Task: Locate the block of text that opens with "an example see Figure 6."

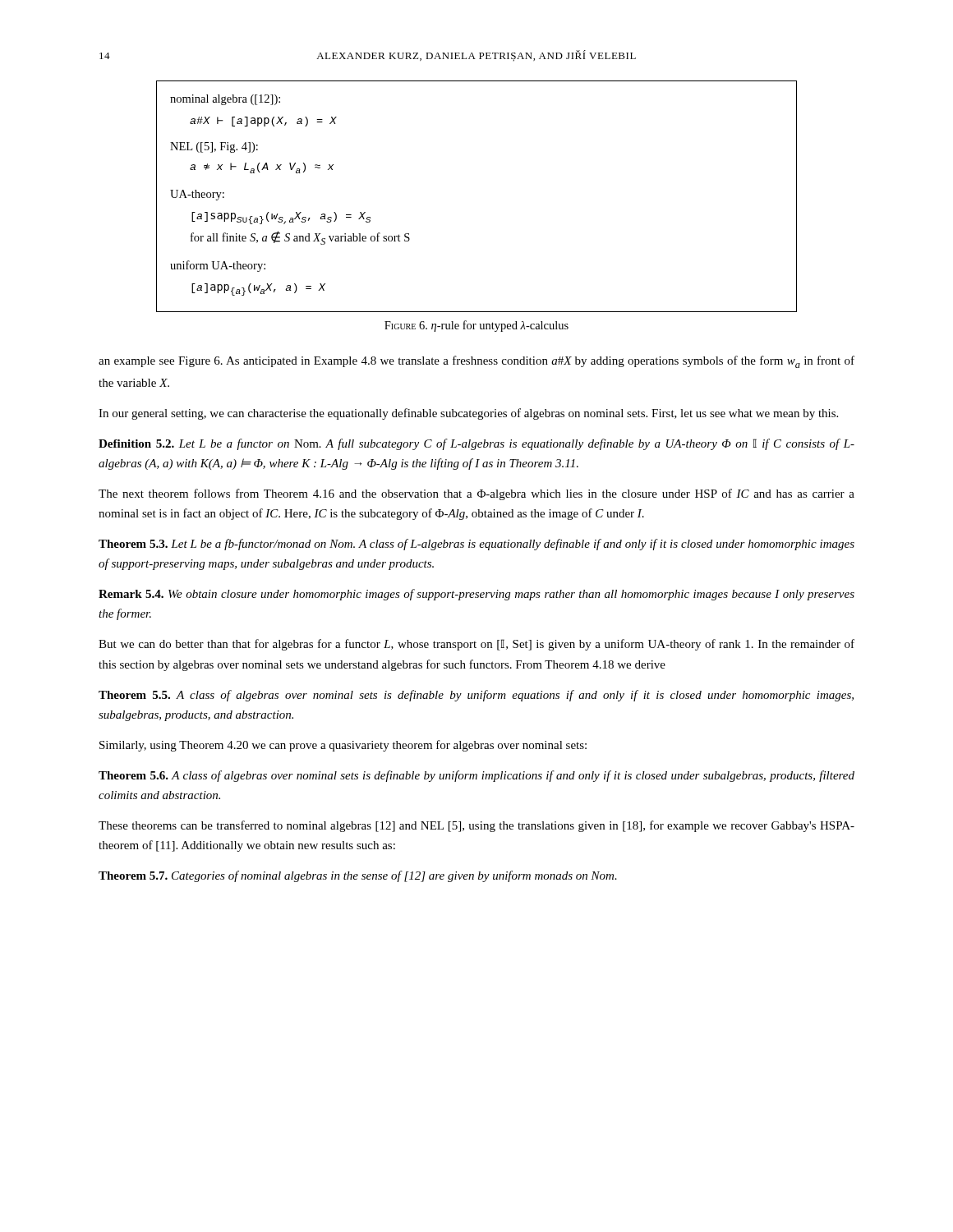Action: click(476, 371)
